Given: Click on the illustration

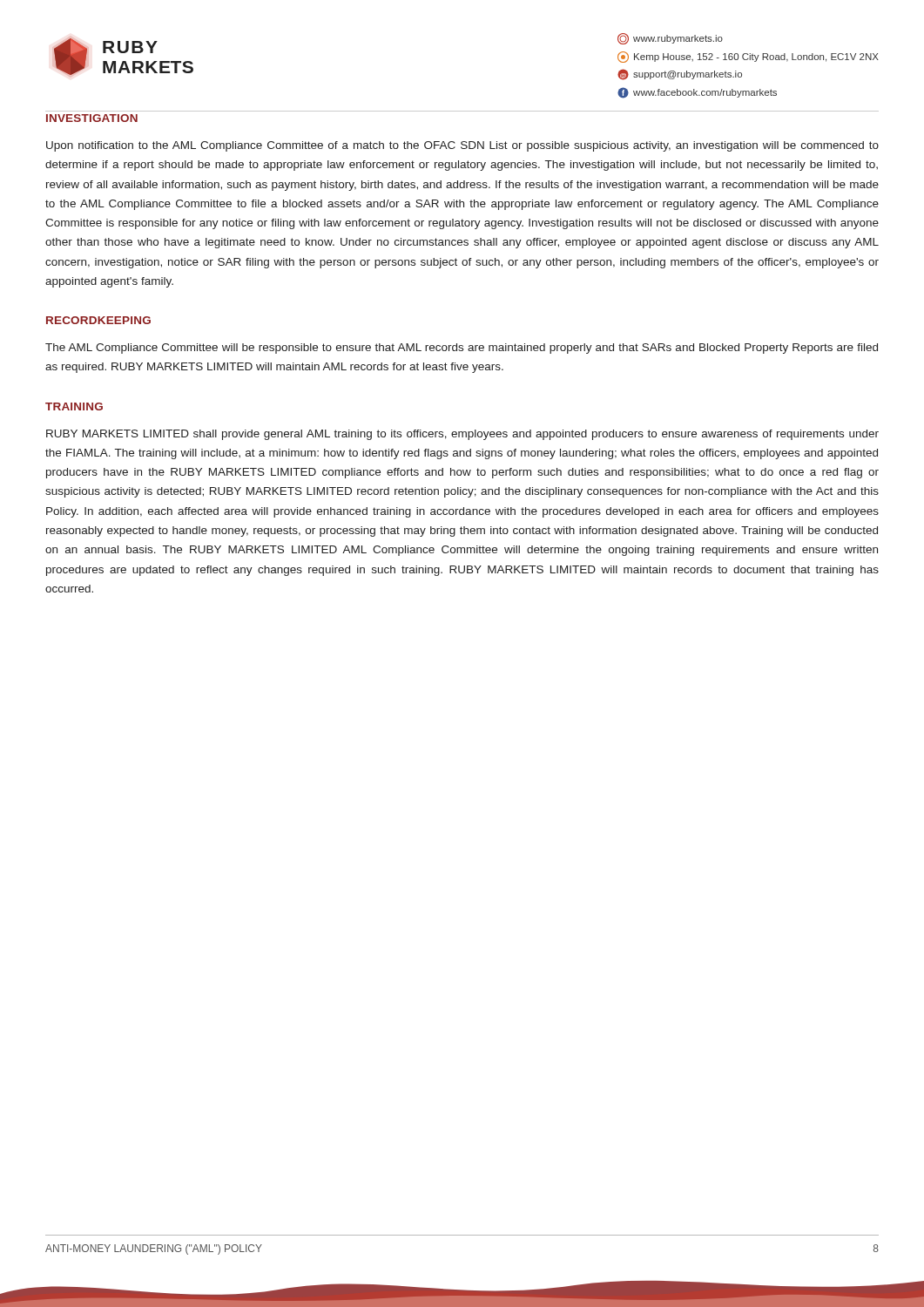Looking at the screenshot, I should (x=462, y=1285).
